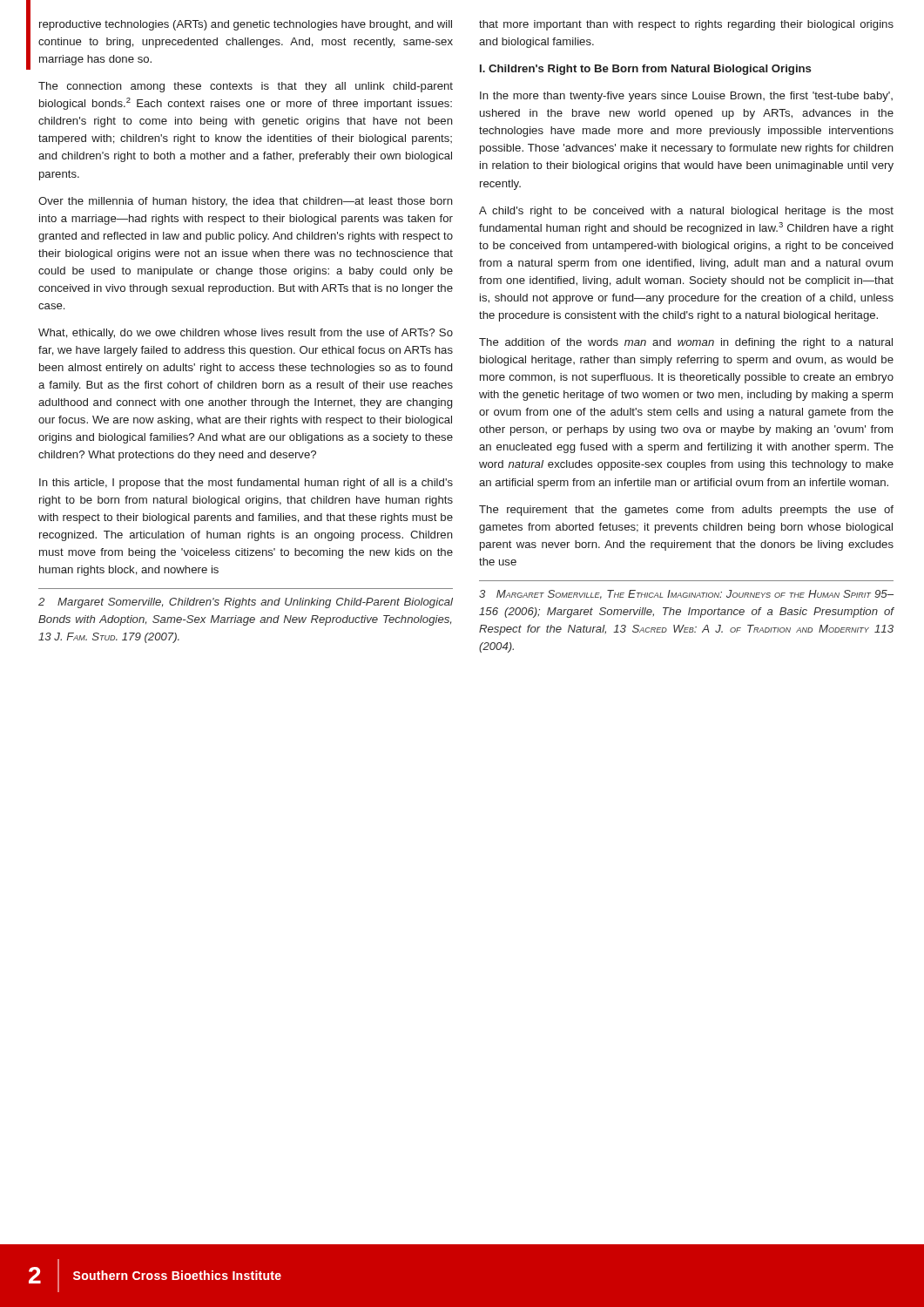Click the passage that begins "2 Margaret Somerville, Children's Rights and Unlinking Child-Parent"

246,619
